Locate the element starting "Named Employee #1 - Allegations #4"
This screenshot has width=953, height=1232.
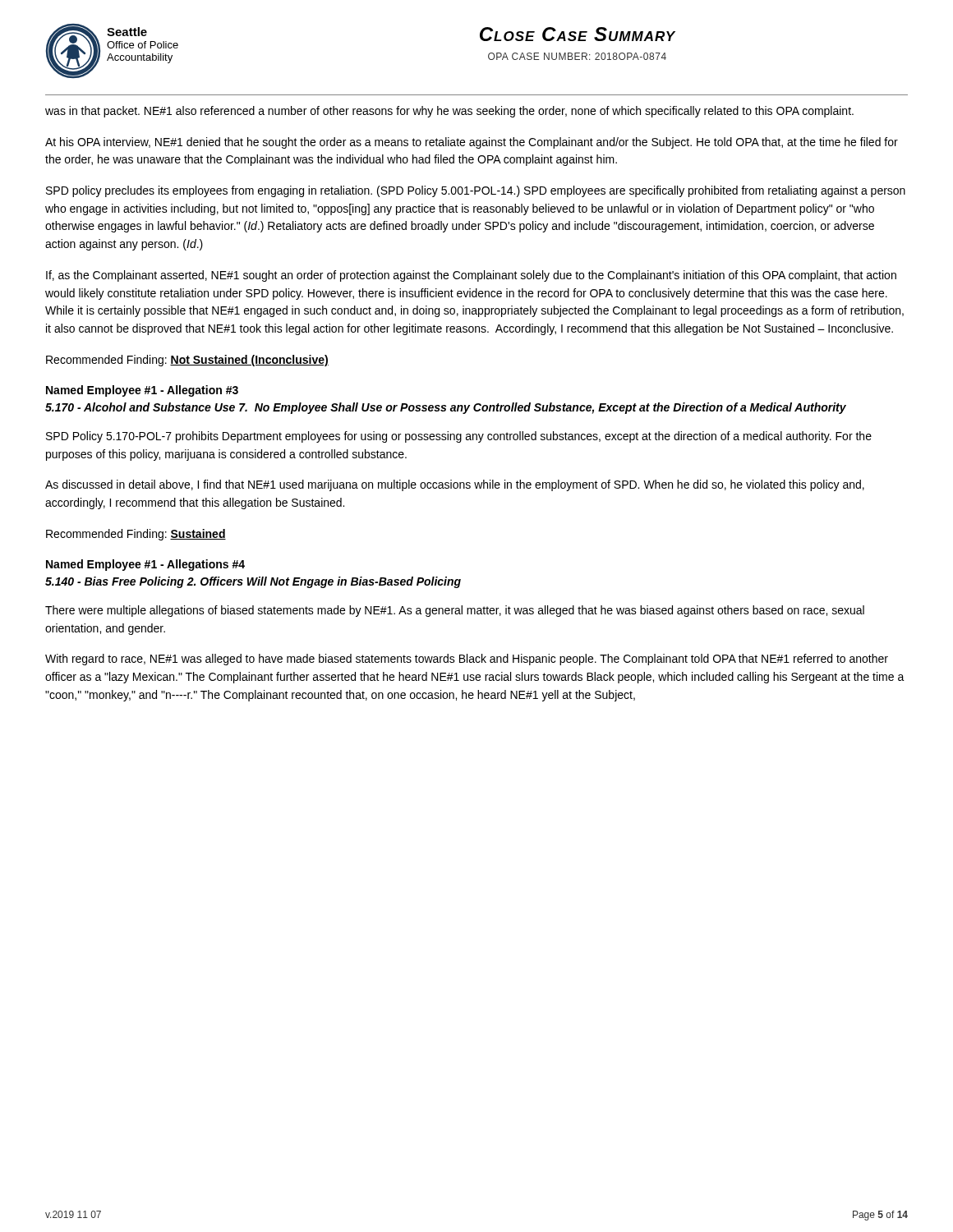(145, 565)
